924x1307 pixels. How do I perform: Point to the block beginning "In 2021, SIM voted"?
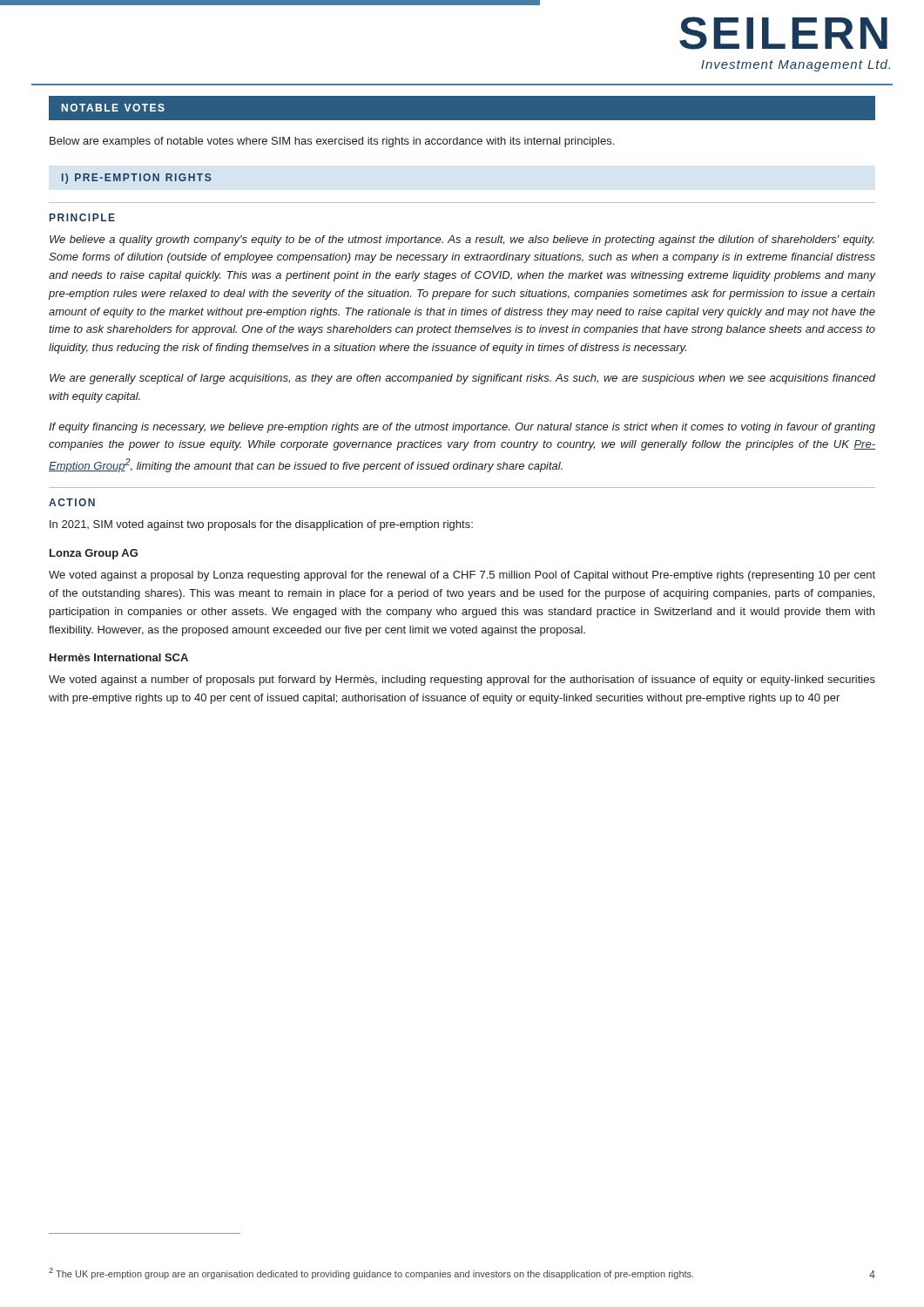[x=261, y=524]
